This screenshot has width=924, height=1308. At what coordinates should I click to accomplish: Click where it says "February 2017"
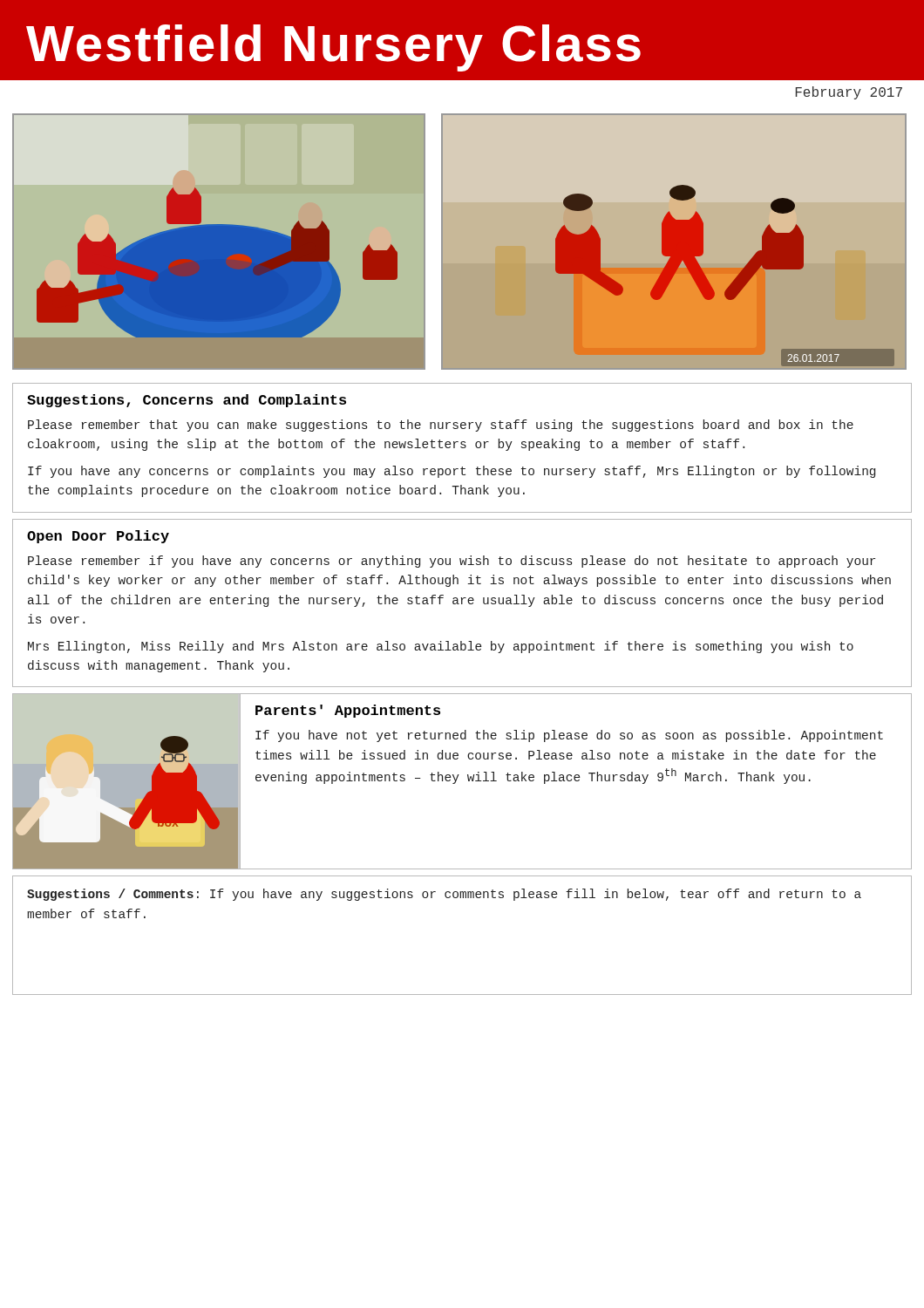coord(849,93)
